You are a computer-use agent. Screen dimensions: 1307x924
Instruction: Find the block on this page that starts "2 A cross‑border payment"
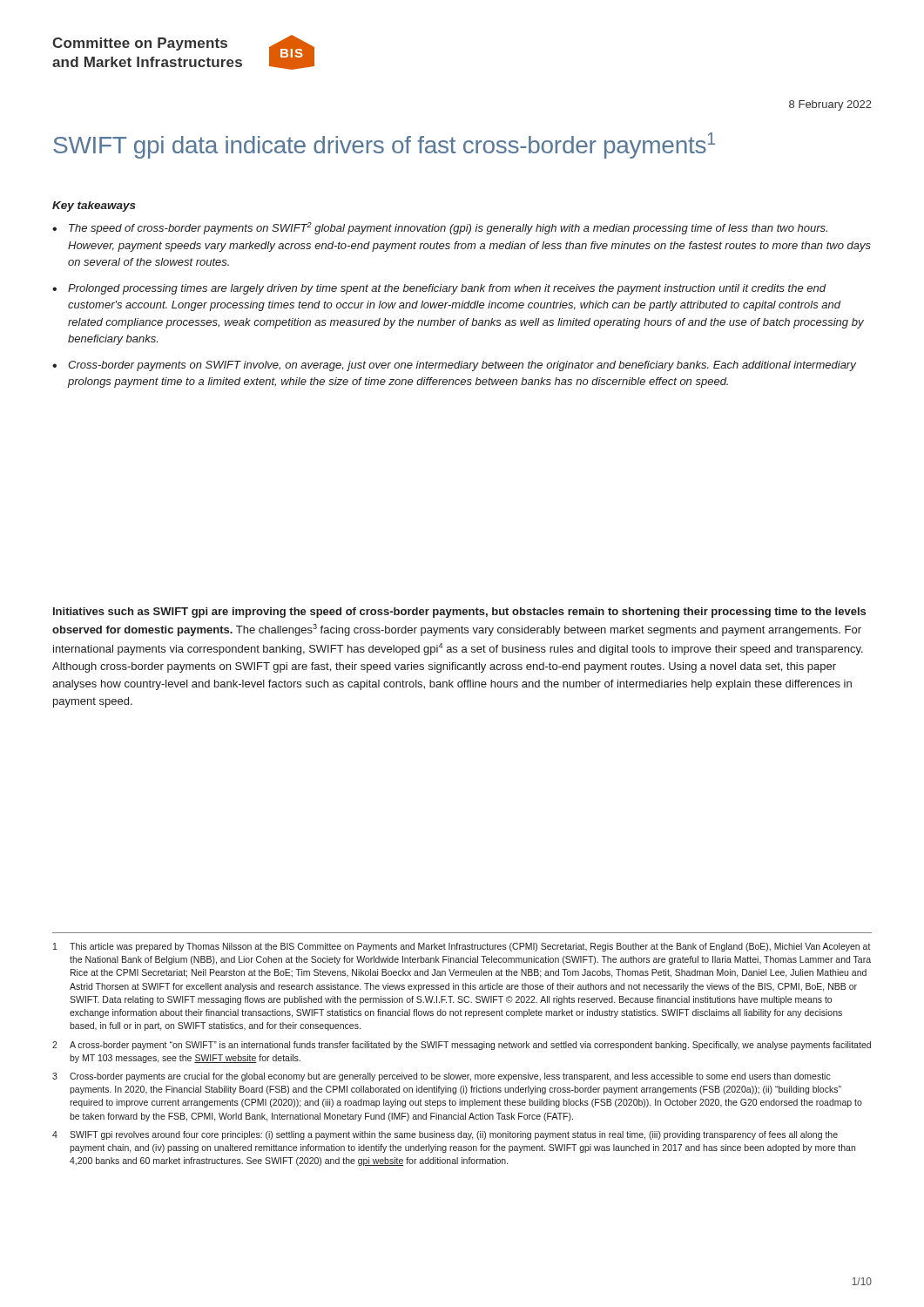tap(462, 1051)
